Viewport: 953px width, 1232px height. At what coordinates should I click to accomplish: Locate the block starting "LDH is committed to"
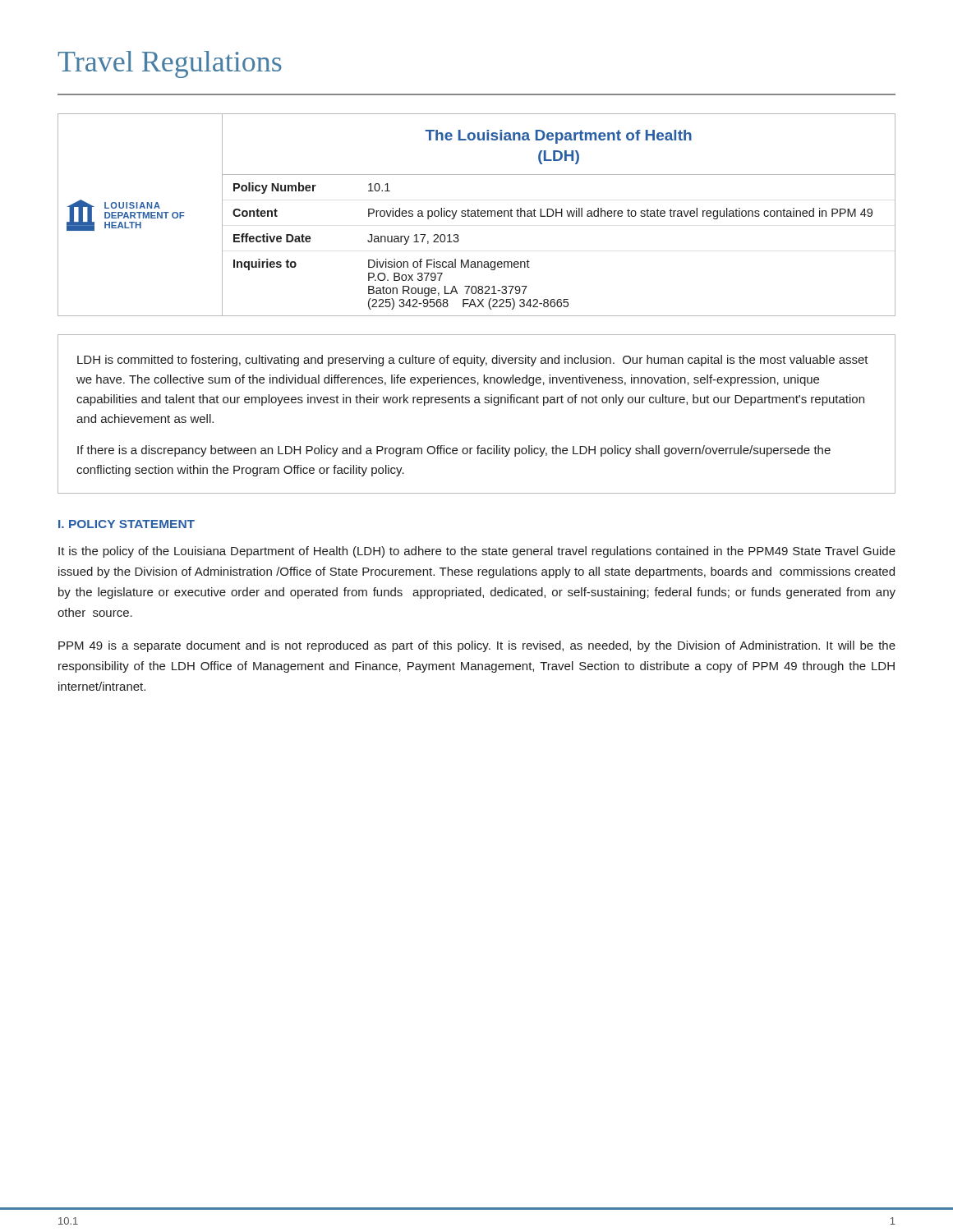coord(473,361)
